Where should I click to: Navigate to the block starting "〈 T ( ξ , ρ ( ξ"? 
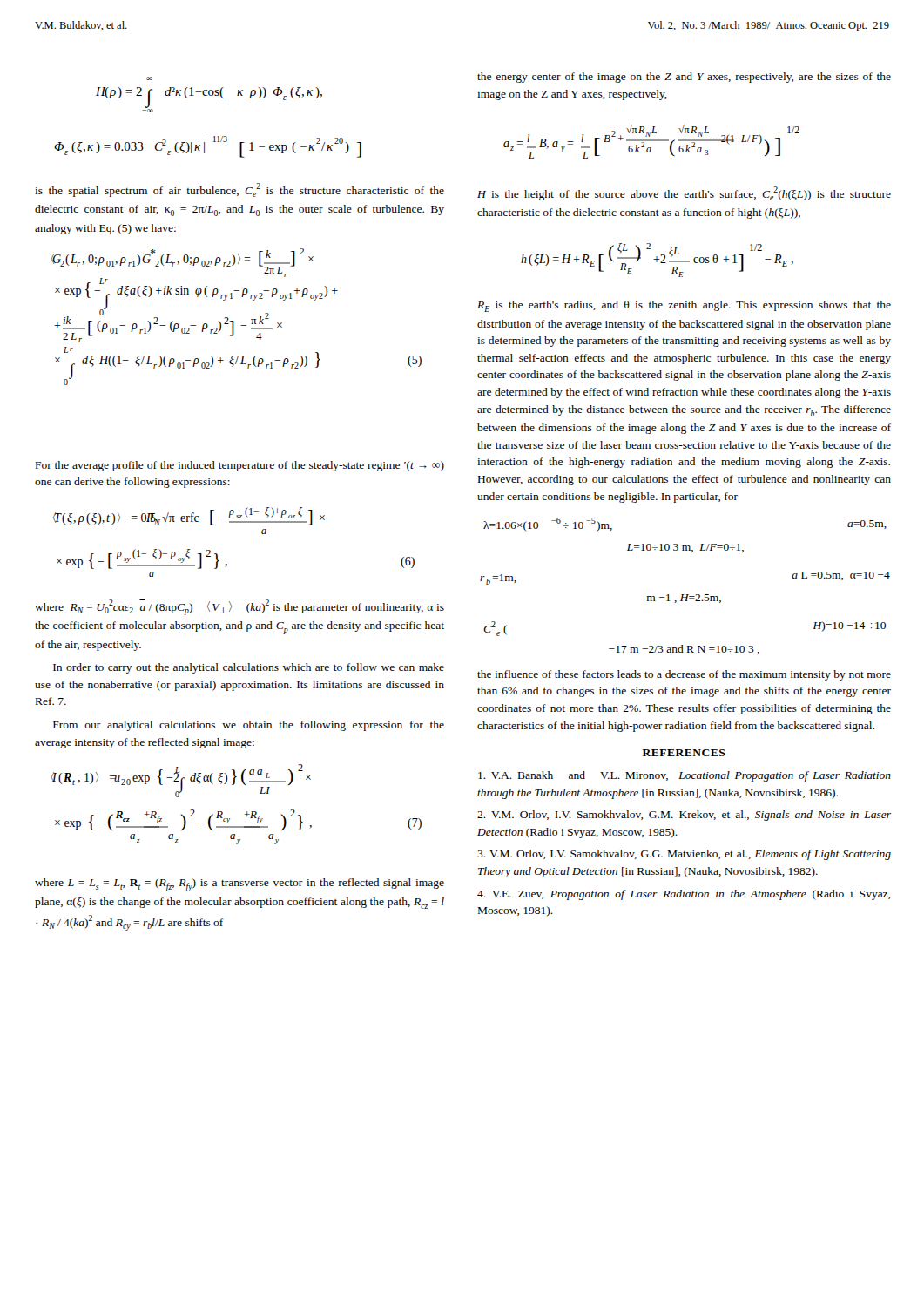(x=189, y=516)
